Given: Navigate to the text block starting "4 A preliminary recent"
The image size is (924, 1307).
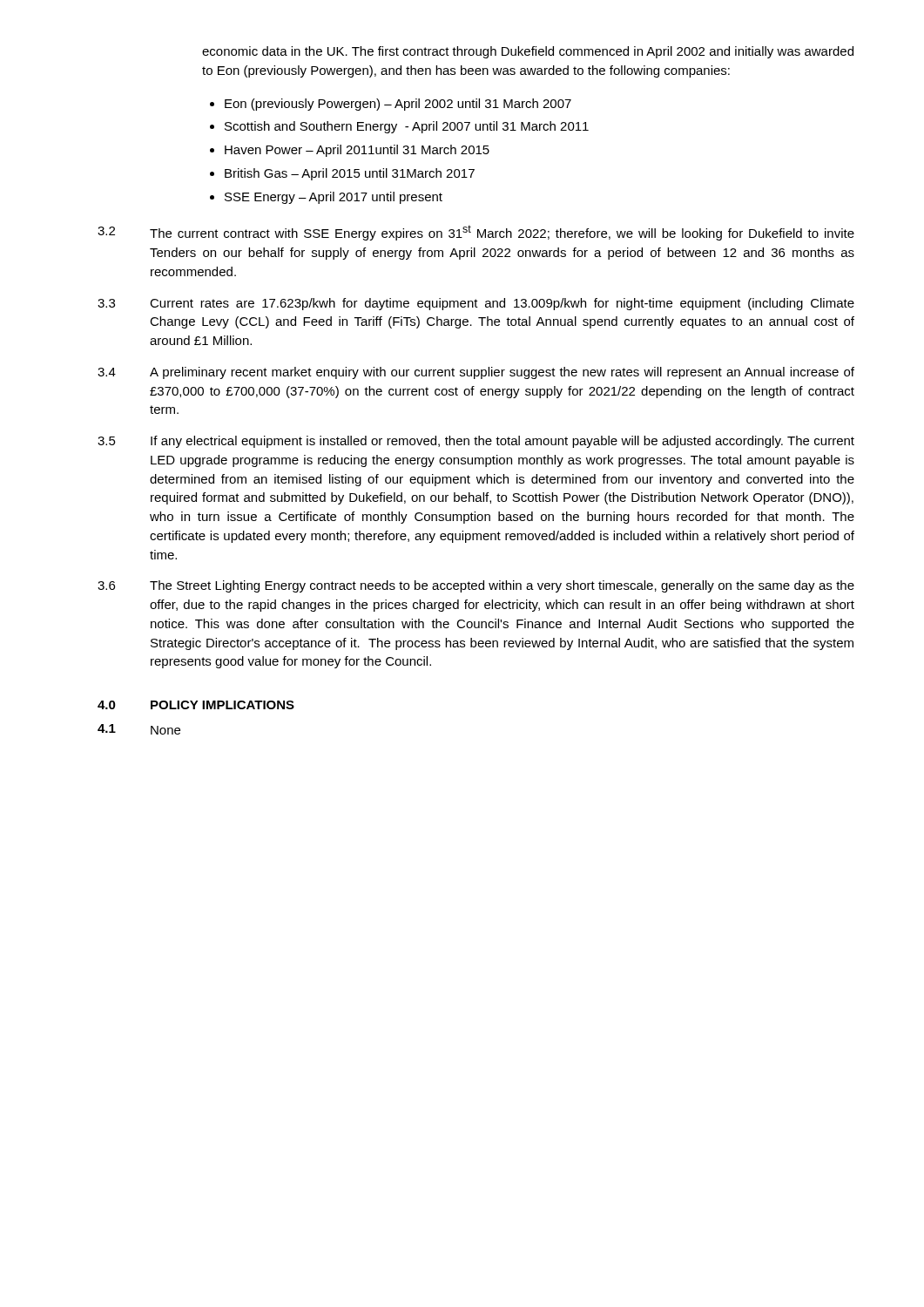Looking at the screenshot, I should [x=476, y=391].
